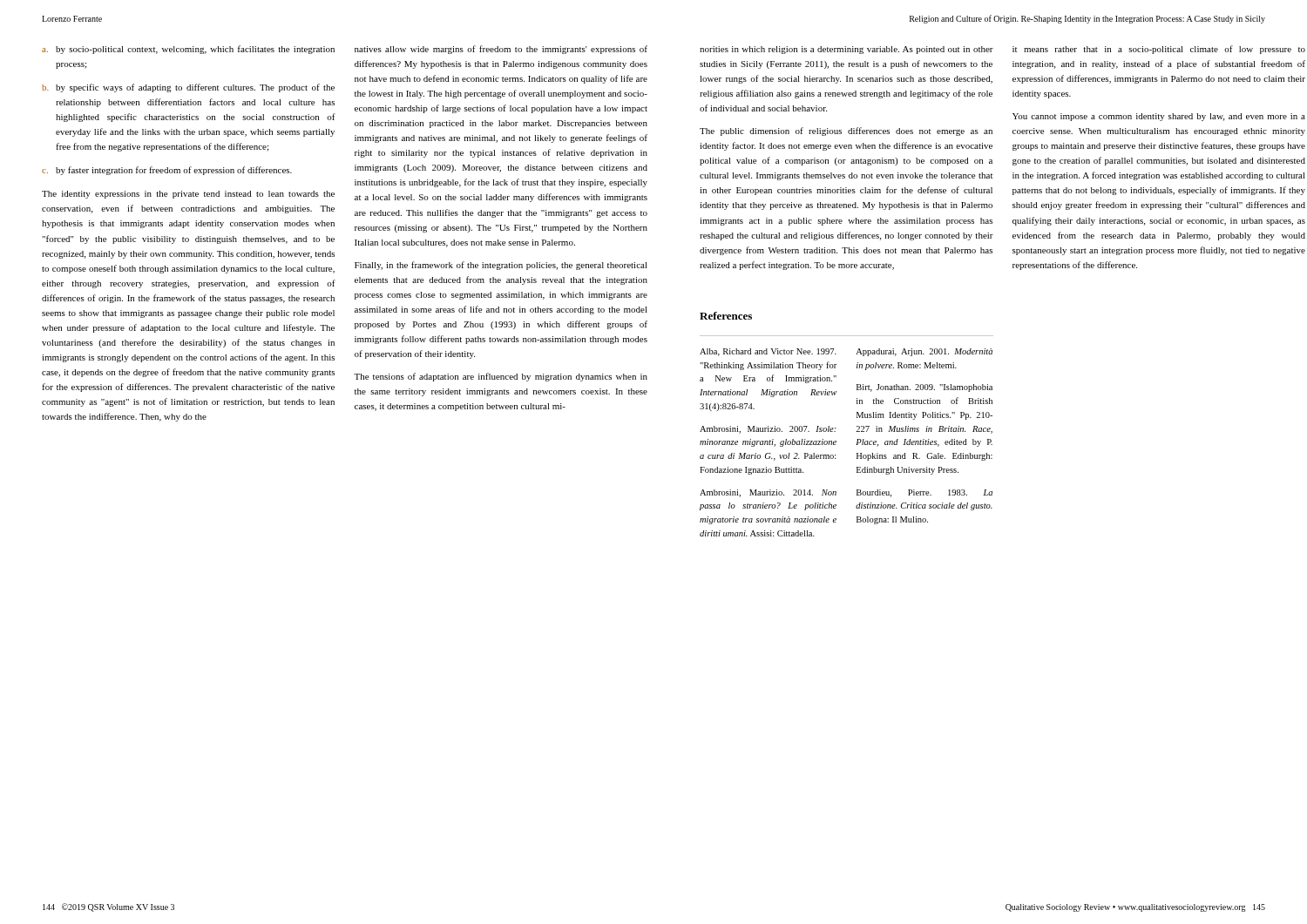
Task: Select the text starting "a. by socio-political context, welcoming, which facilitates"
Action: coord(188,57)
